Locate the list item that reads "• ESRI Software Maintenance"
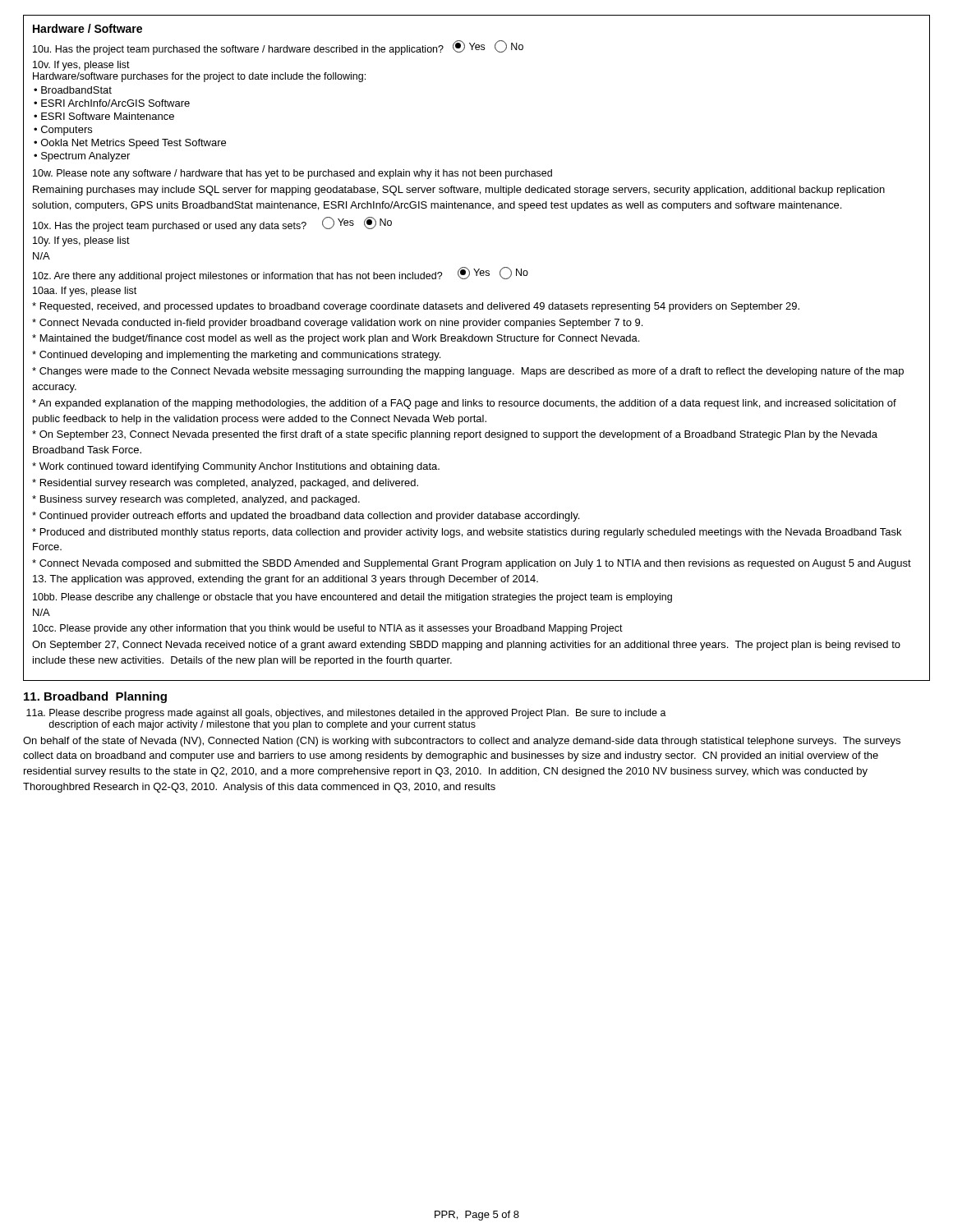Screen dimensions: 1232x953 pyautogui.click(x=104, y=116)
